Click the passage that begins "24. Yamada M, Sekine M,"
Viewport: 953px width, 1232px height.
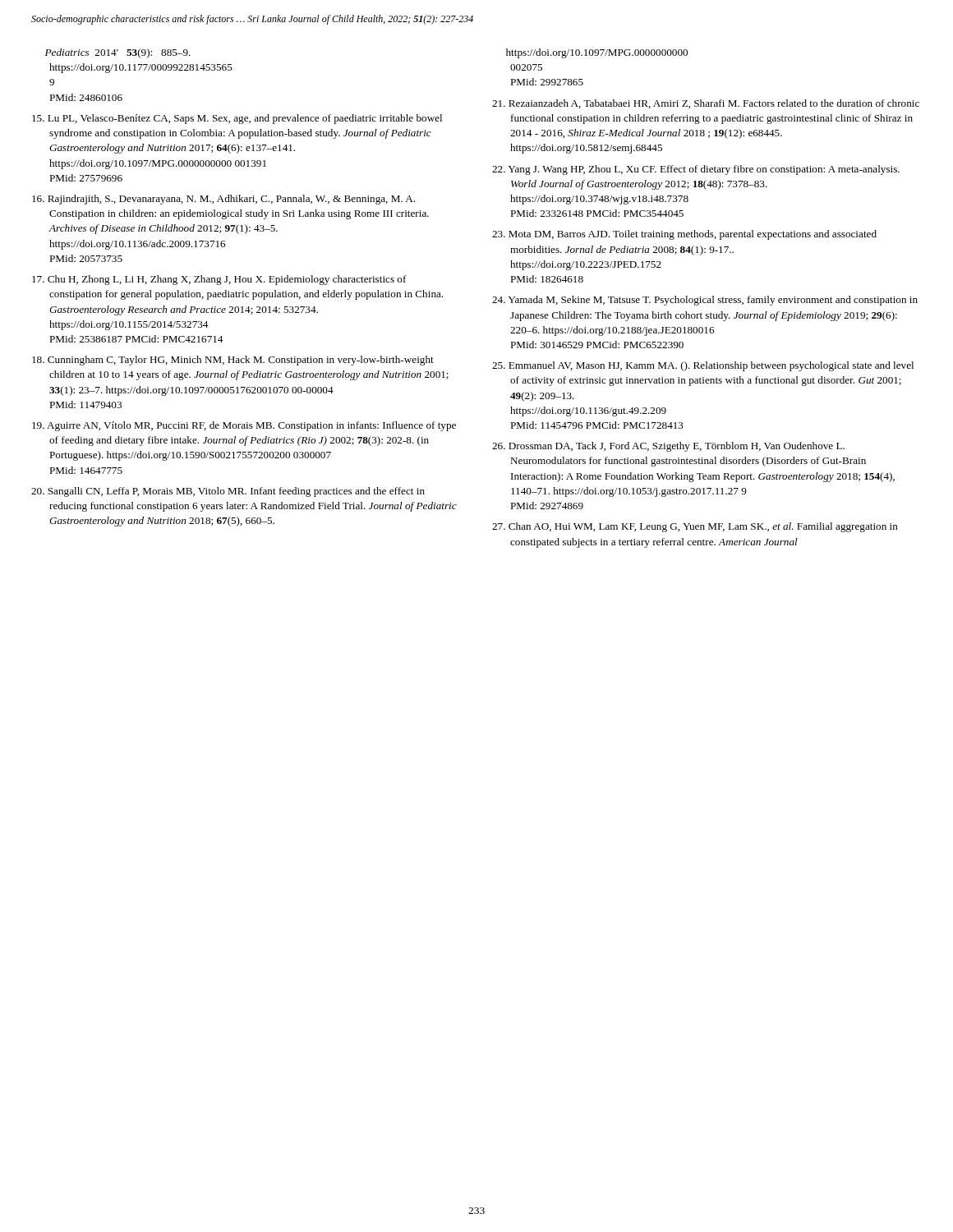[x=705, y=322]
